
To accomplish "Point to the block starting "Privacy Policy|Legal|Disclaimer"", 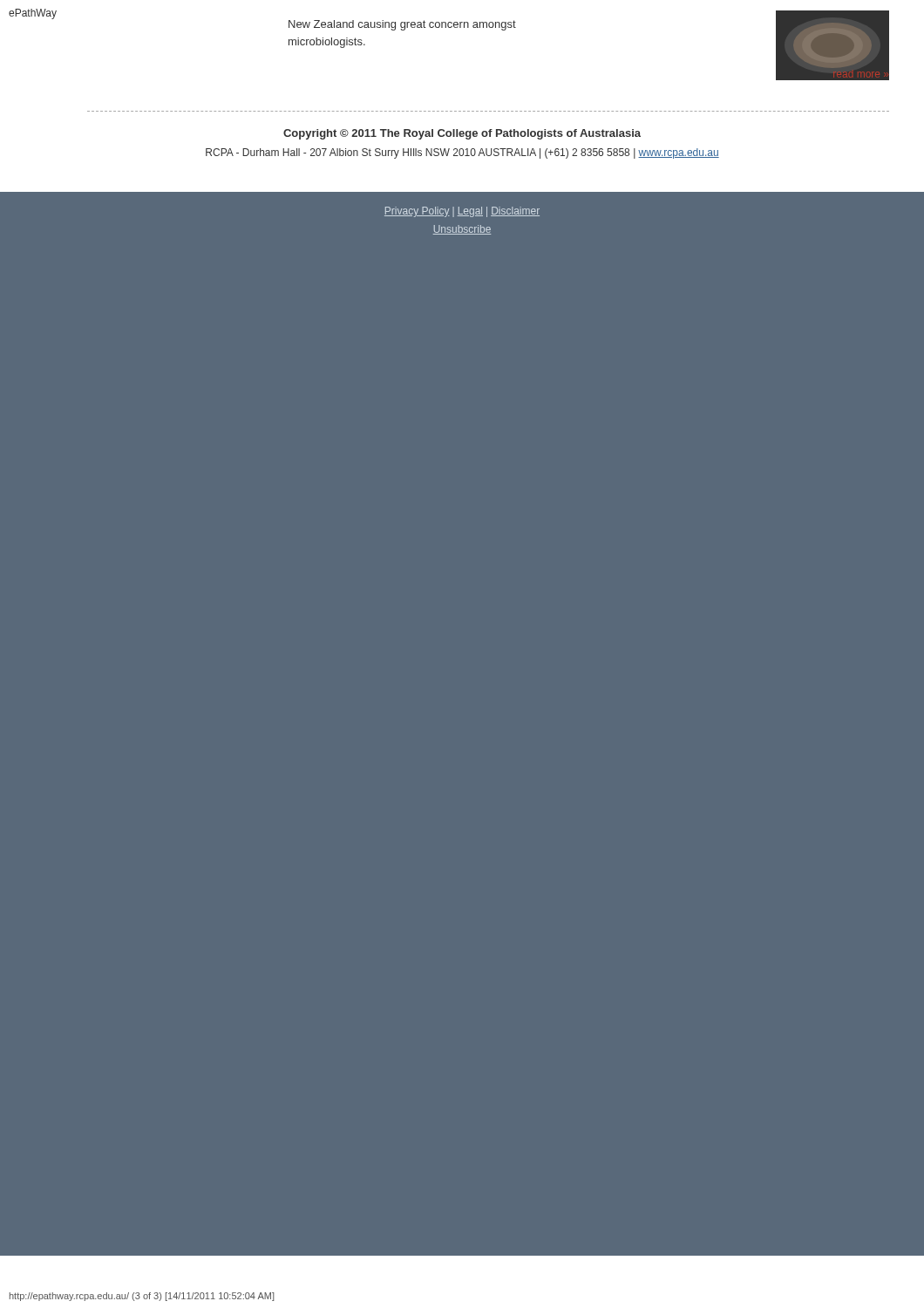I will coord(462,211).
